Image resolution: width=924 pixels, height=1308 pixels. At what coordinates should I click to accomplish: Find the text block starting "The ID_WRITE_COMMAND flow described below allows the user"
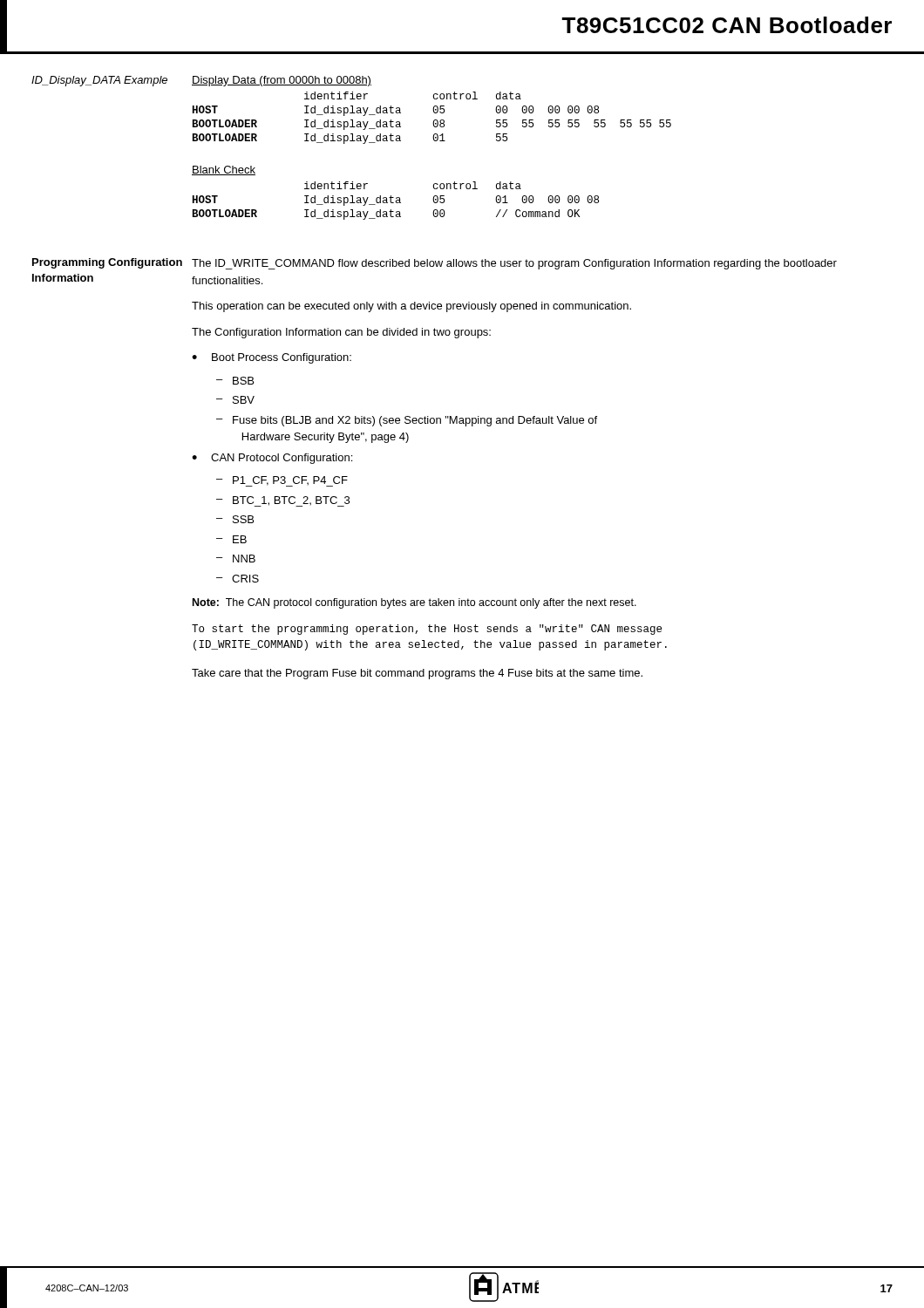(x=514, y=271)
